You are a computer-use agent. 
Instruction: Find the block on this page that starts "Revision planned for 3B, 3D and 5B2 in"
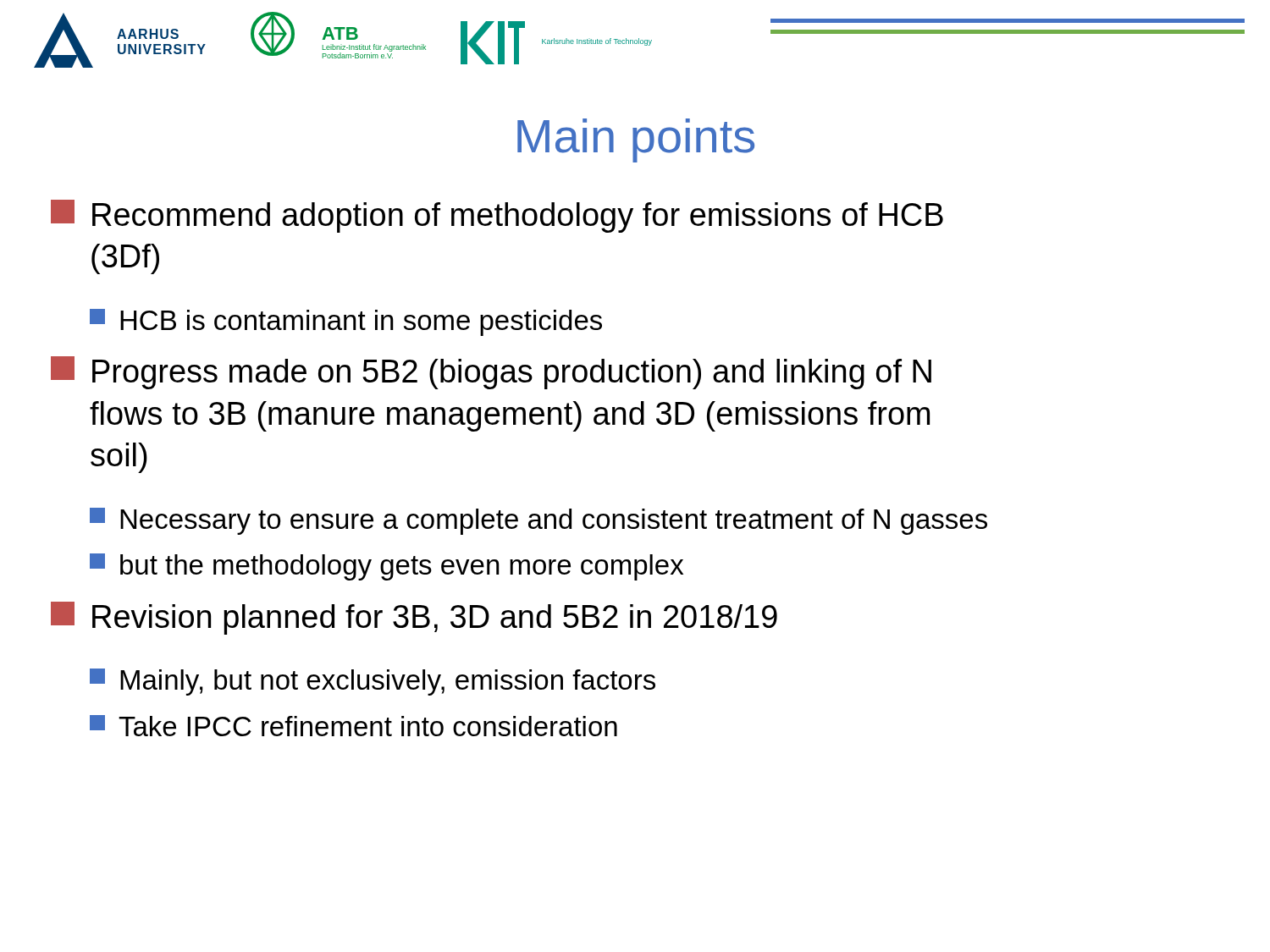415,617
